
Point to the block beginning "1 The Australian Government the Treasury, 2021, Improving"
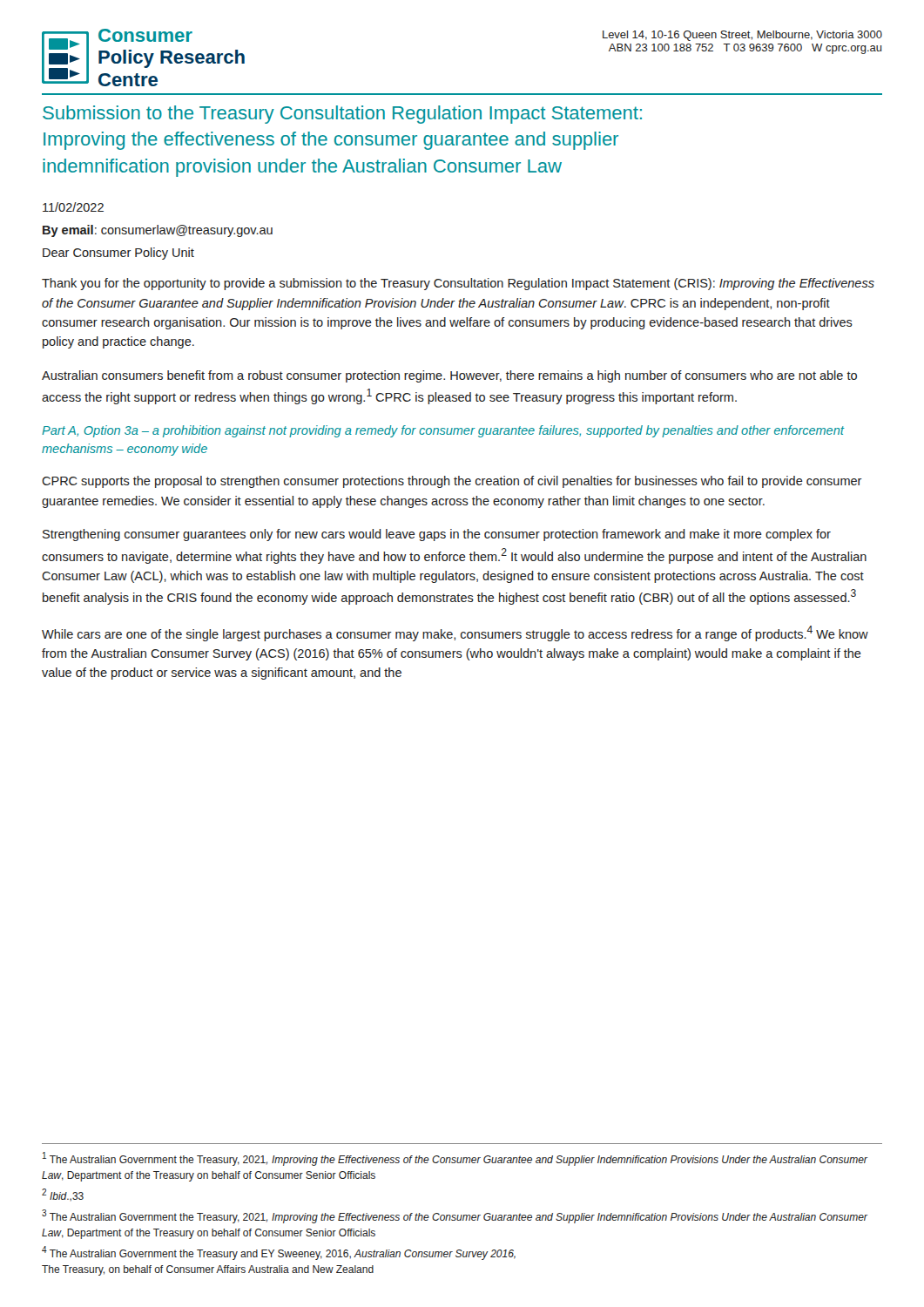tap(462, 1167)
